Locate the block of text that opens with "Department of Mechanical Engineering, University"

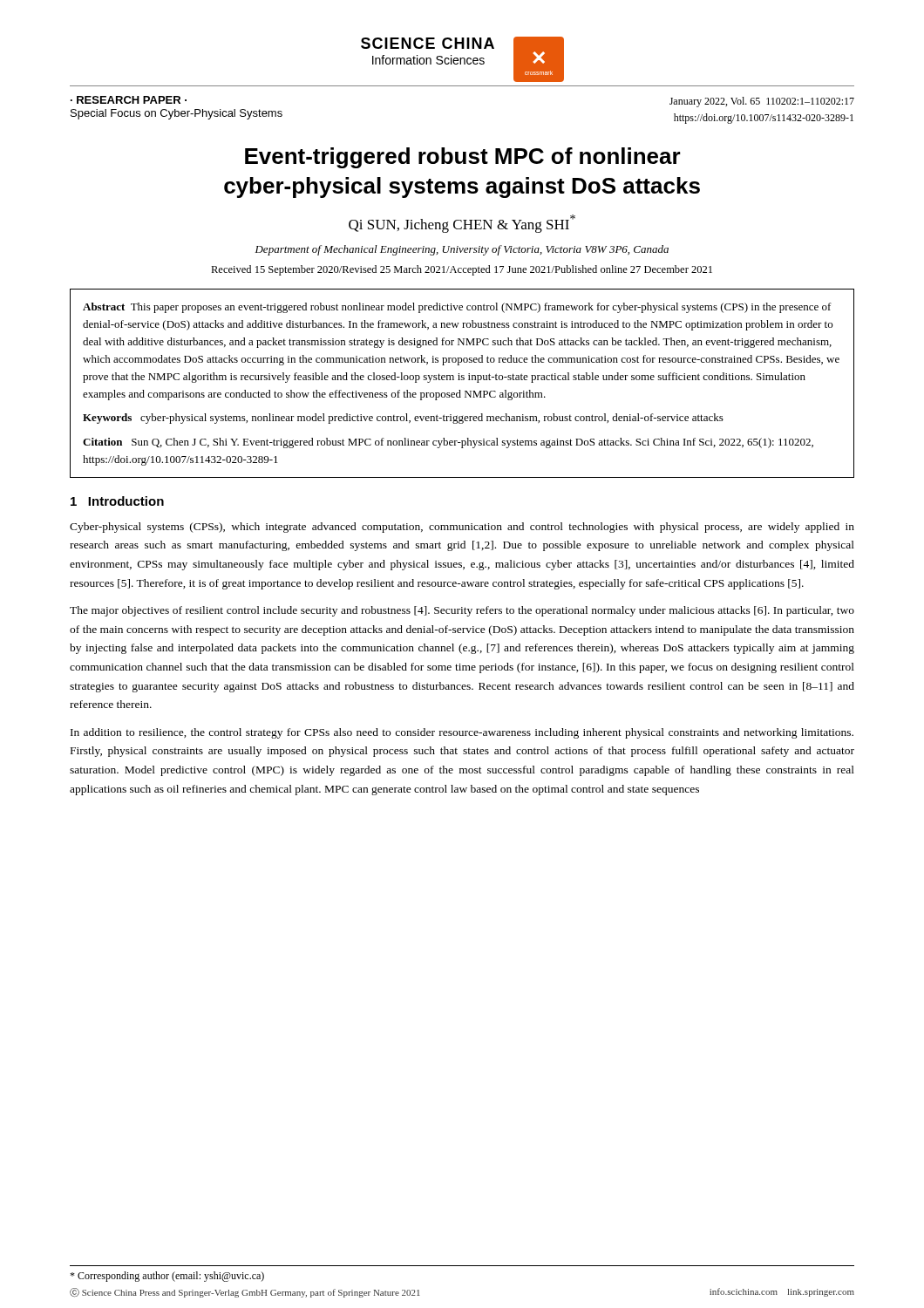pyautogui.click(x=462, y=249)
